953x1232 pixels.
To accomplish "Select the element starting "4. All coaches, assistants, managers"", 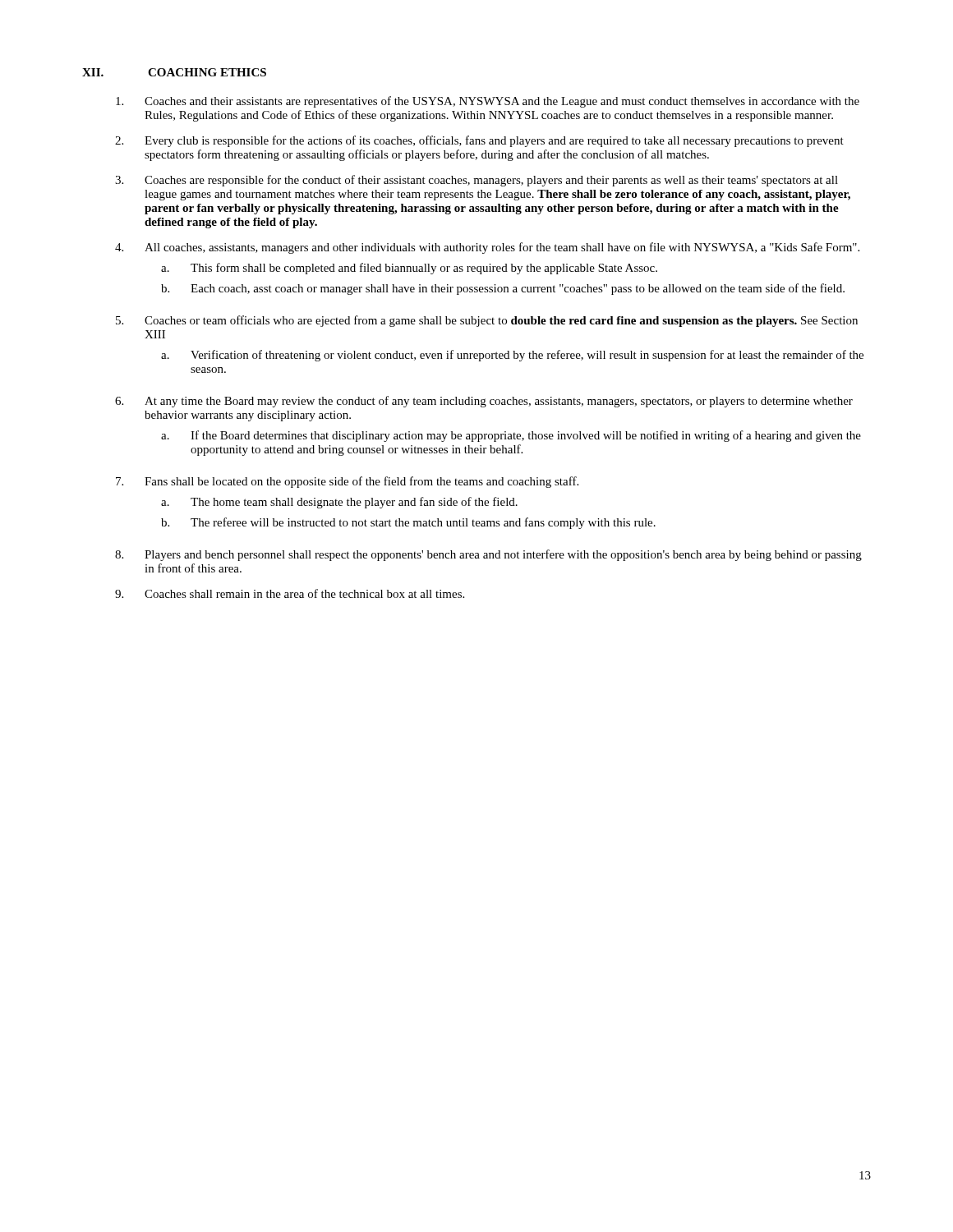I will 493,271.
